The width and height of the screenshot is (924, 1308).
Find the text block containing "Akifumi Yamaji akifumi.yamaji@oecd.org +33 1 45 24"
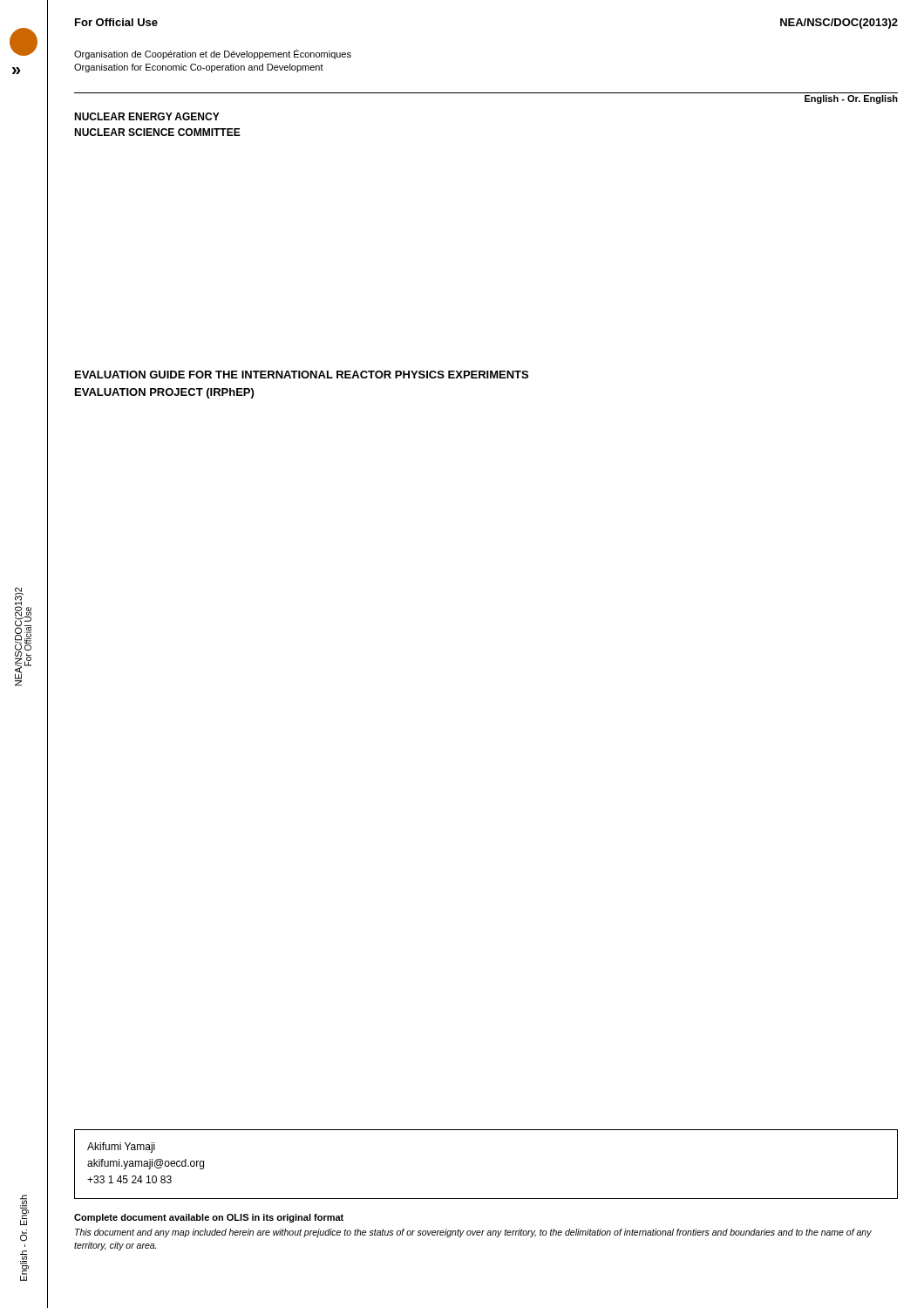[x=146, y=1163]
